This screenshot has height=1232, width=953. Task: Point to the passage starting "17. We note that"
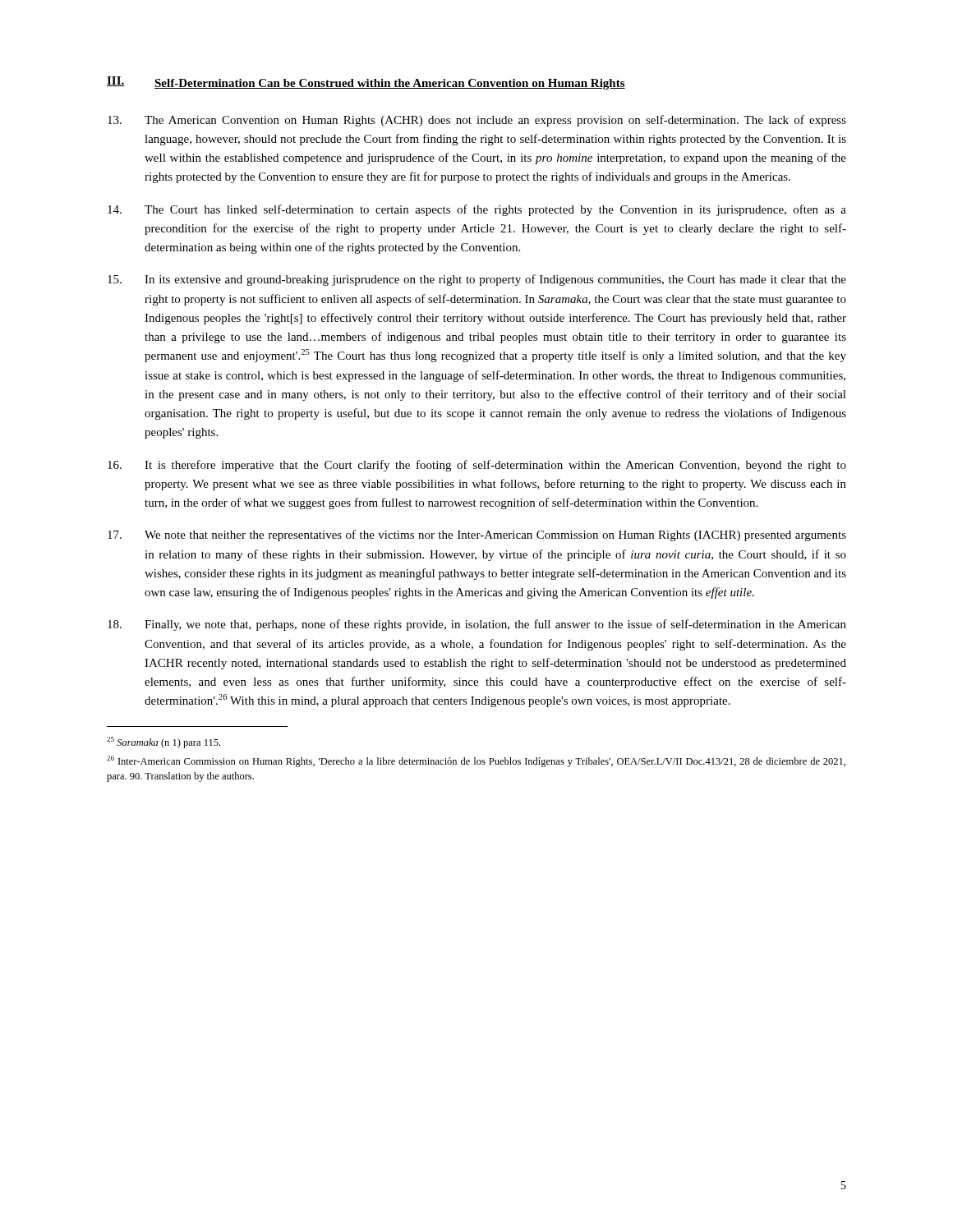[476, 564]
